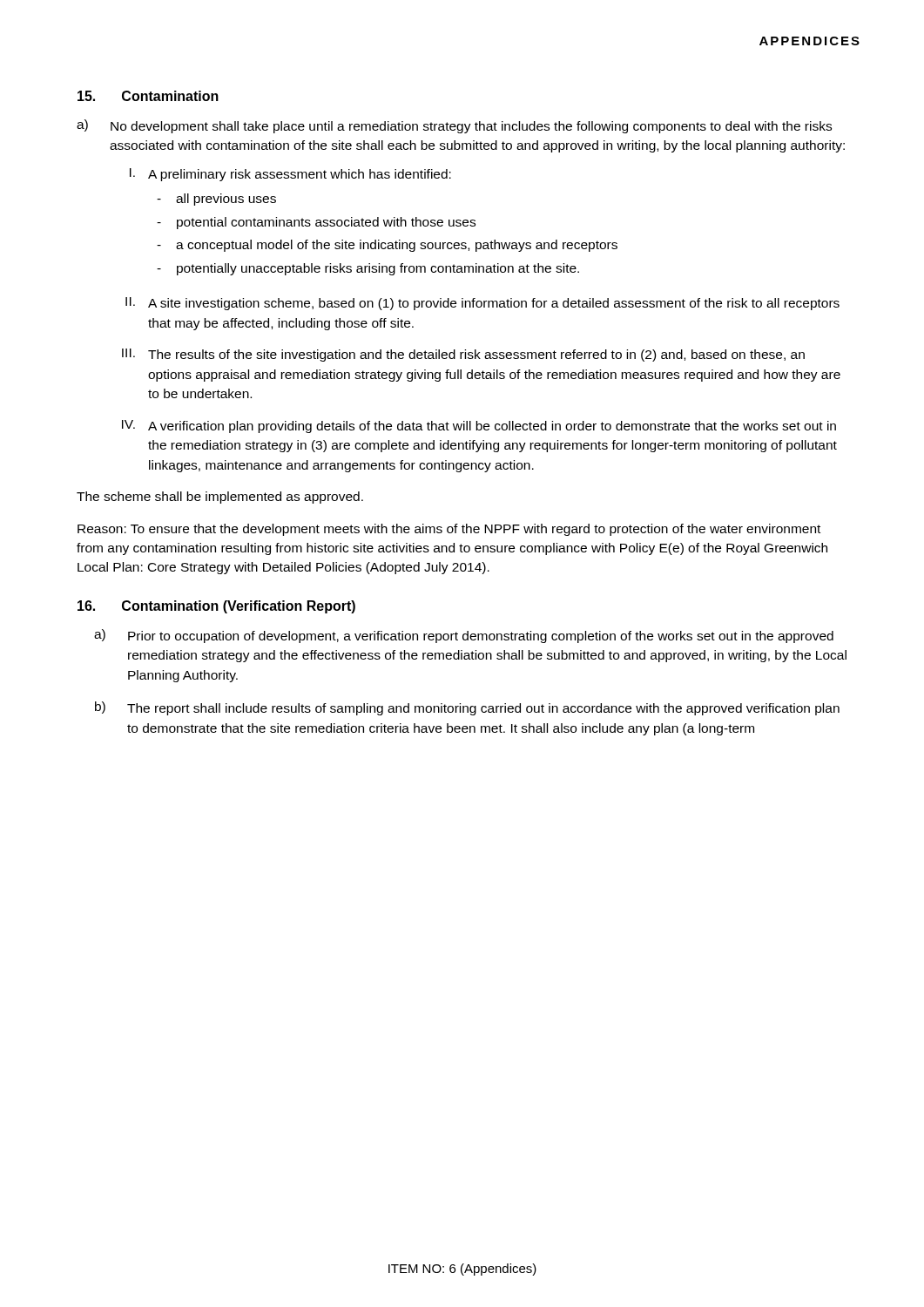Find the list item that says "III. The results"
This screenshot has height=1307, width=924.
pos(471,375)
